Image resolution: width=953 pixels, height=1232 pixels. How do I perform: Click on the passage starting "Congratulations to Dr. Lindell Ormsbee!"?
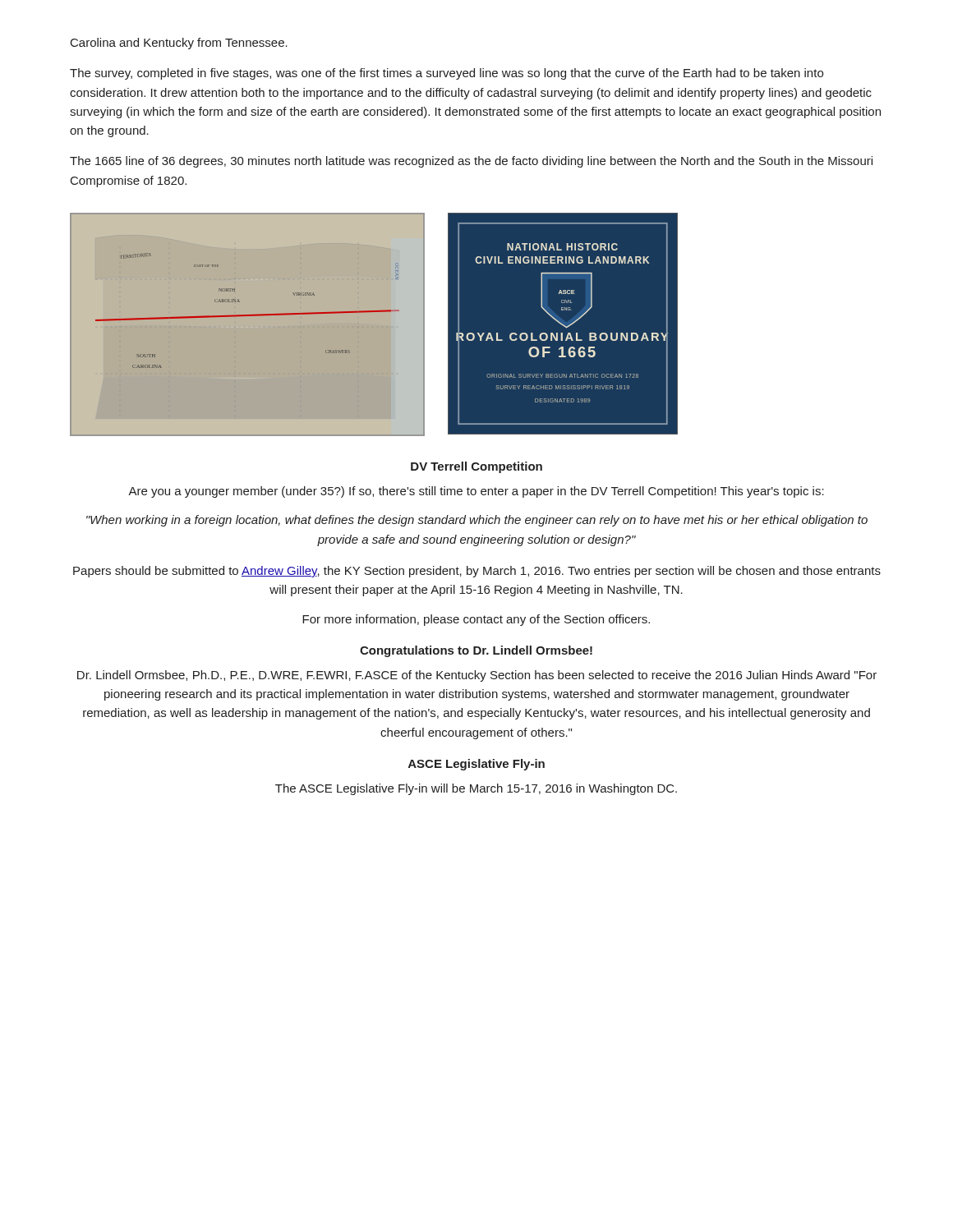(x=476, y=650)
